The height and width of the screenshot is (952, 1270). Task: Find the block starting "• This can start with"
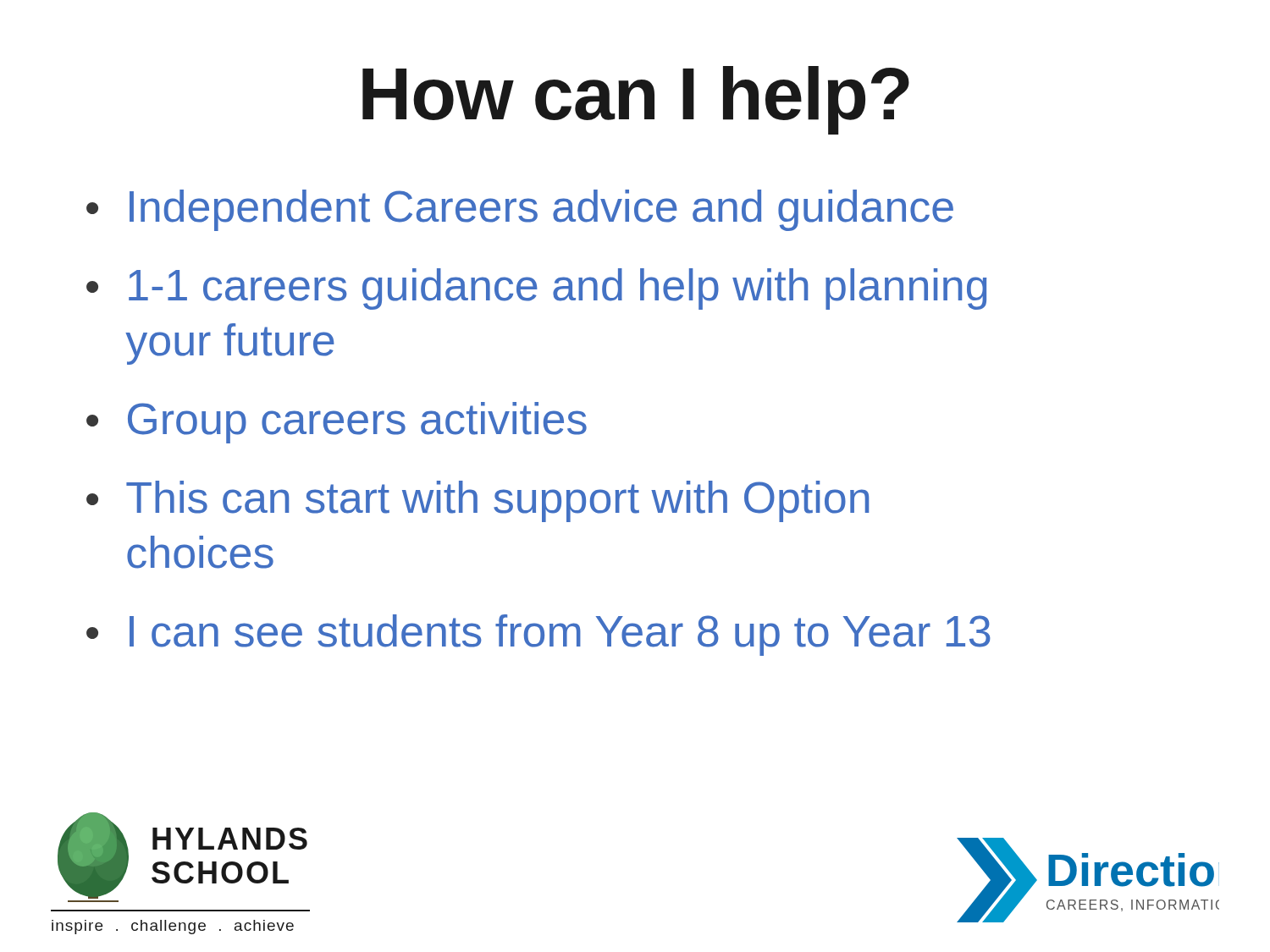478,526
